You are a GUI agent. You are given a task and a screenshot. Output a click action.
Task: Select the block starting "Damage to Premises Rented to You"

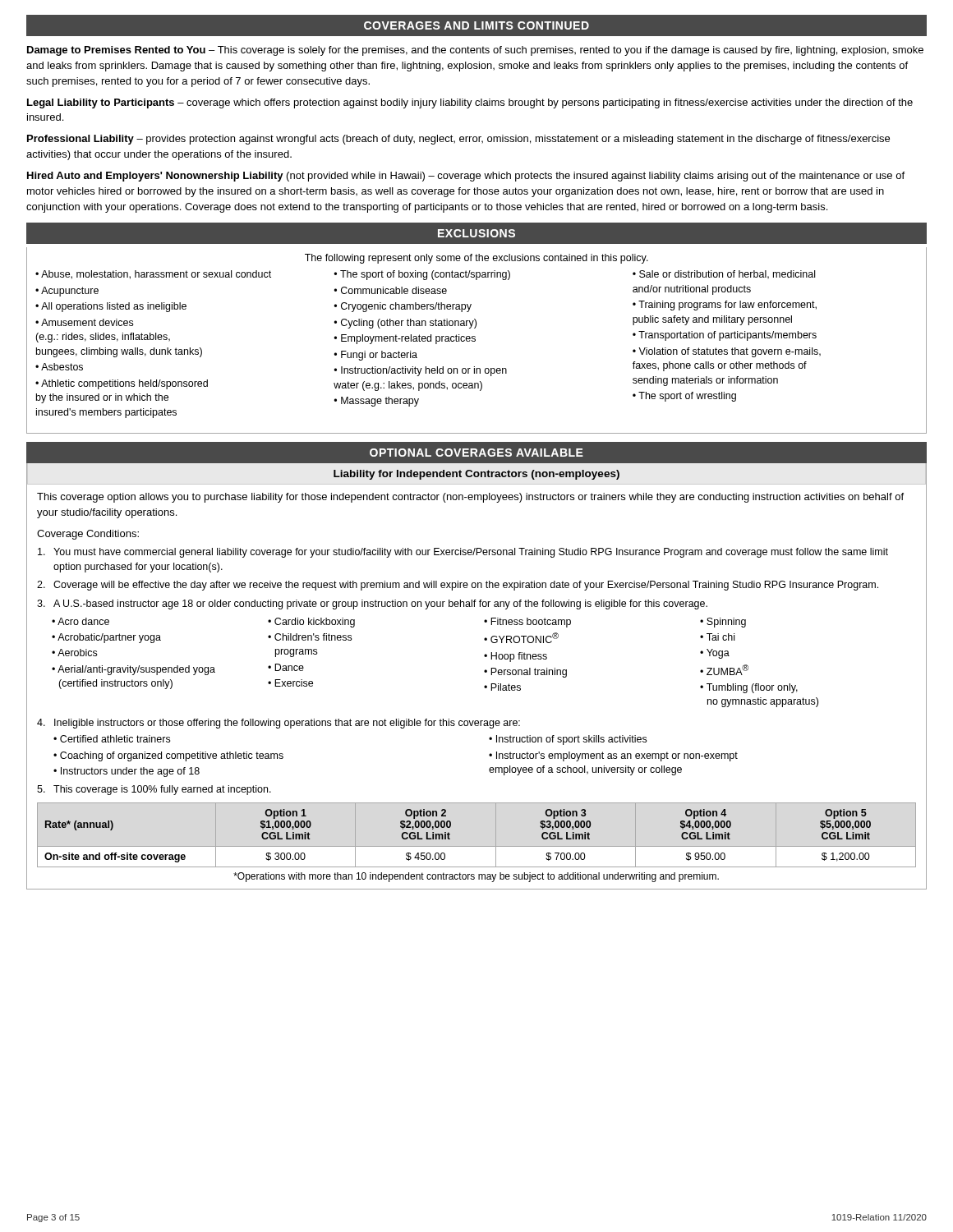[x=475, y=65]
